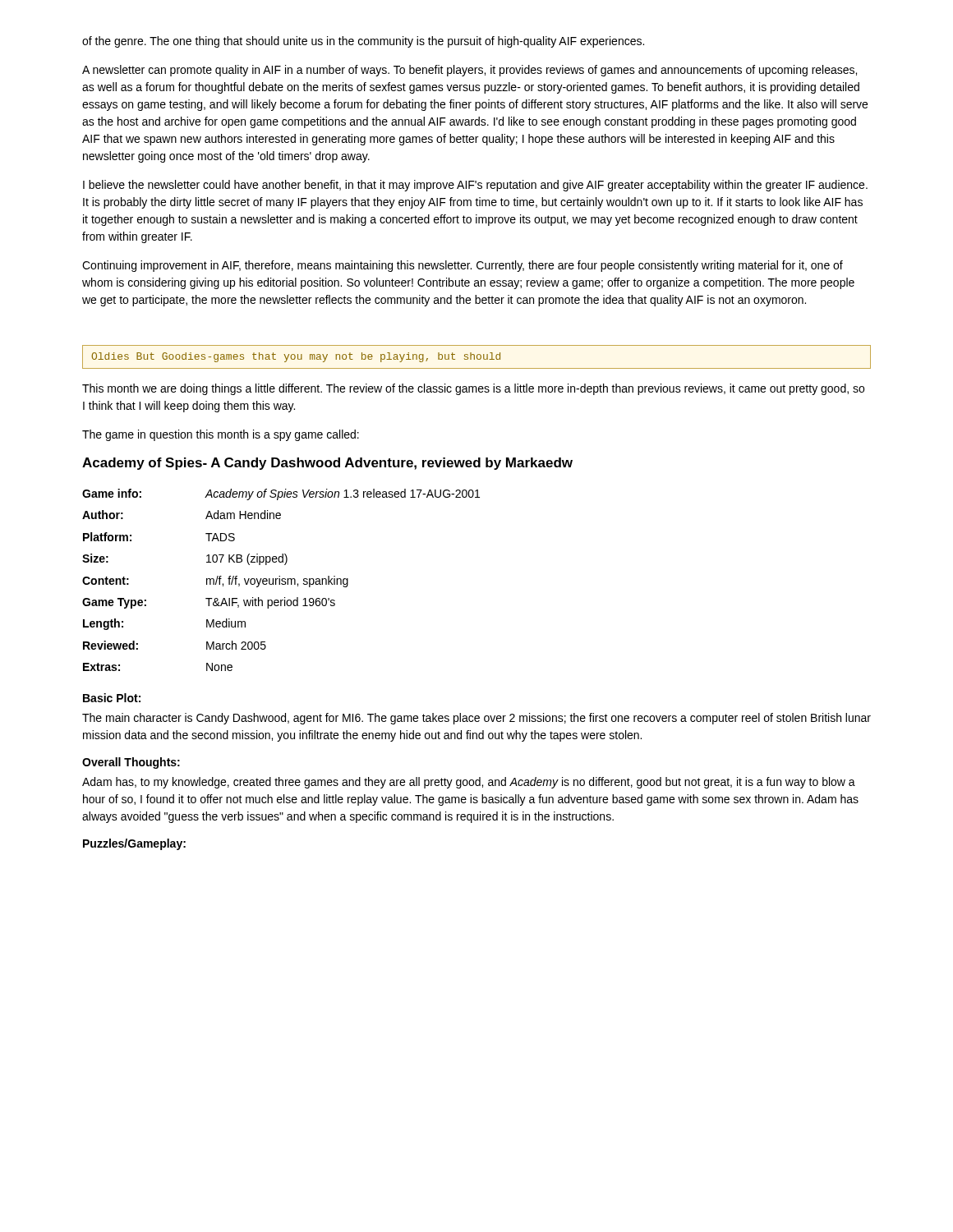Select the element starting "Academy of Spies- A Candy"
This screenshot has height=1232, width=953.
pos(327,463)
